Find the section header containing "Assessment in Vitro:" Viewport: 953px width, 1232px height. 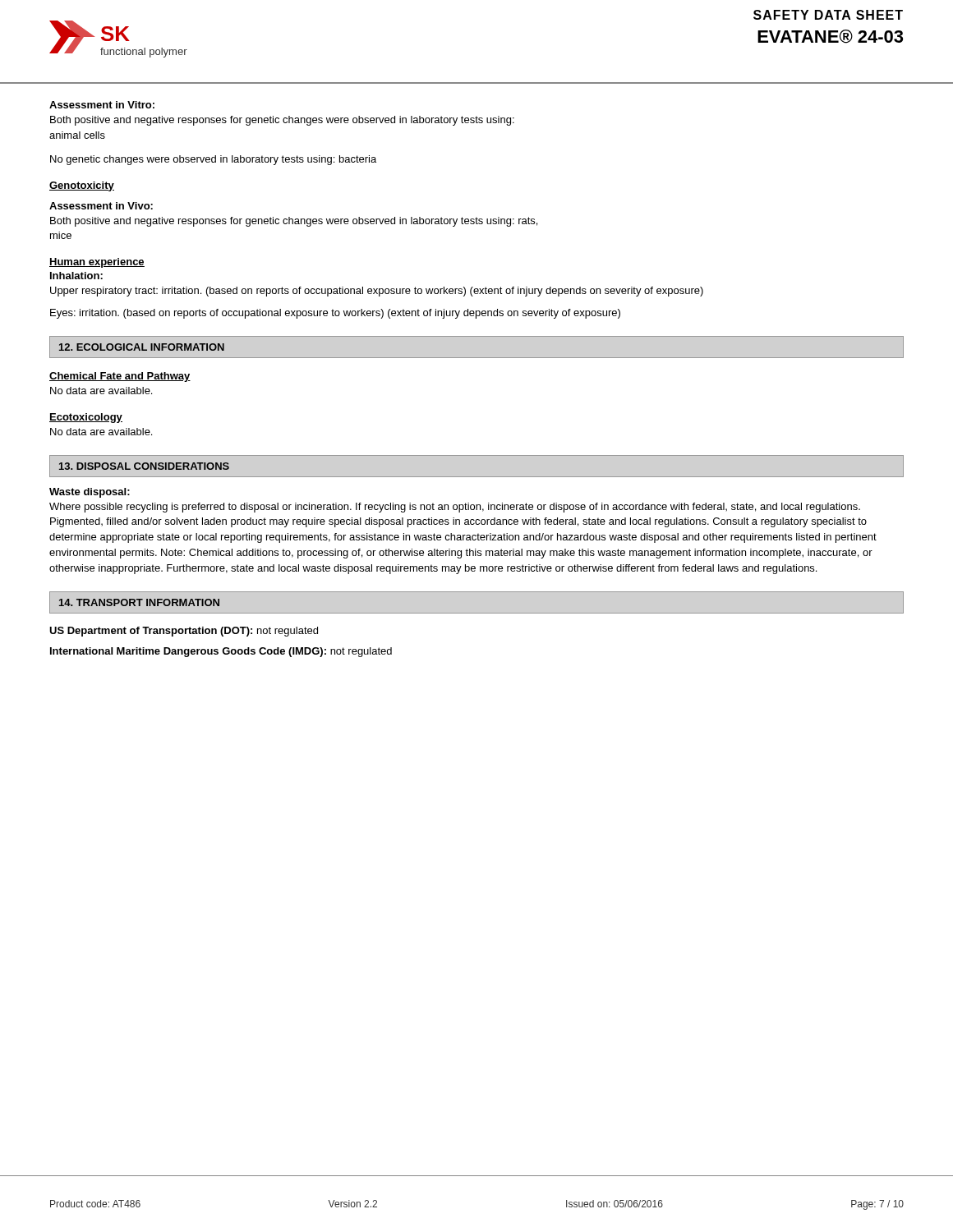tap(476, 105)
